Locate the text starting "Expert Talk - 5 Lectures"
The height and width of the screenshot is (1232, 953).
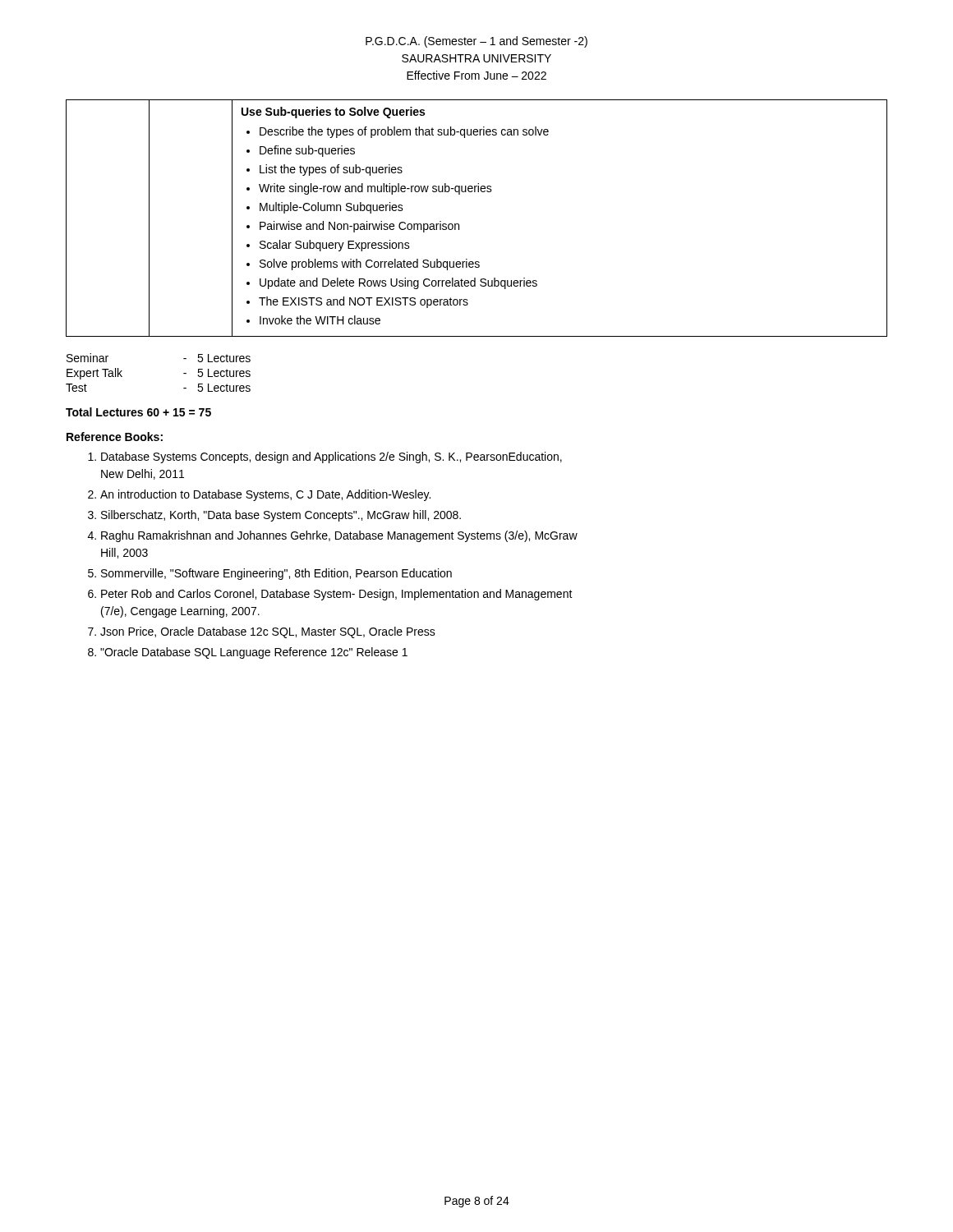point(181,373)
